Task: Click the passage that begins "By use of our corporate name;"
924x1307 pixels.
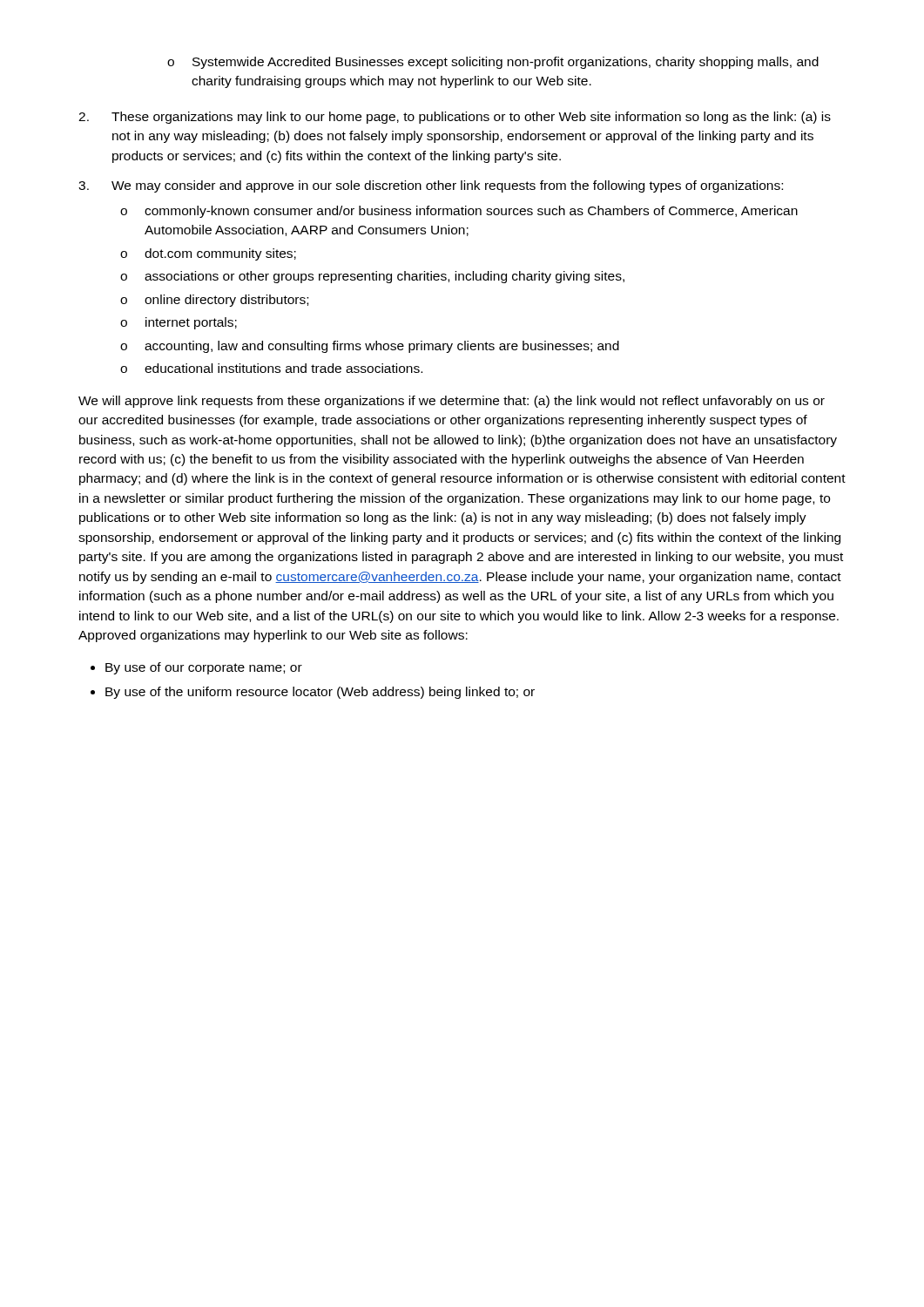Action: (x=203, y=667)
